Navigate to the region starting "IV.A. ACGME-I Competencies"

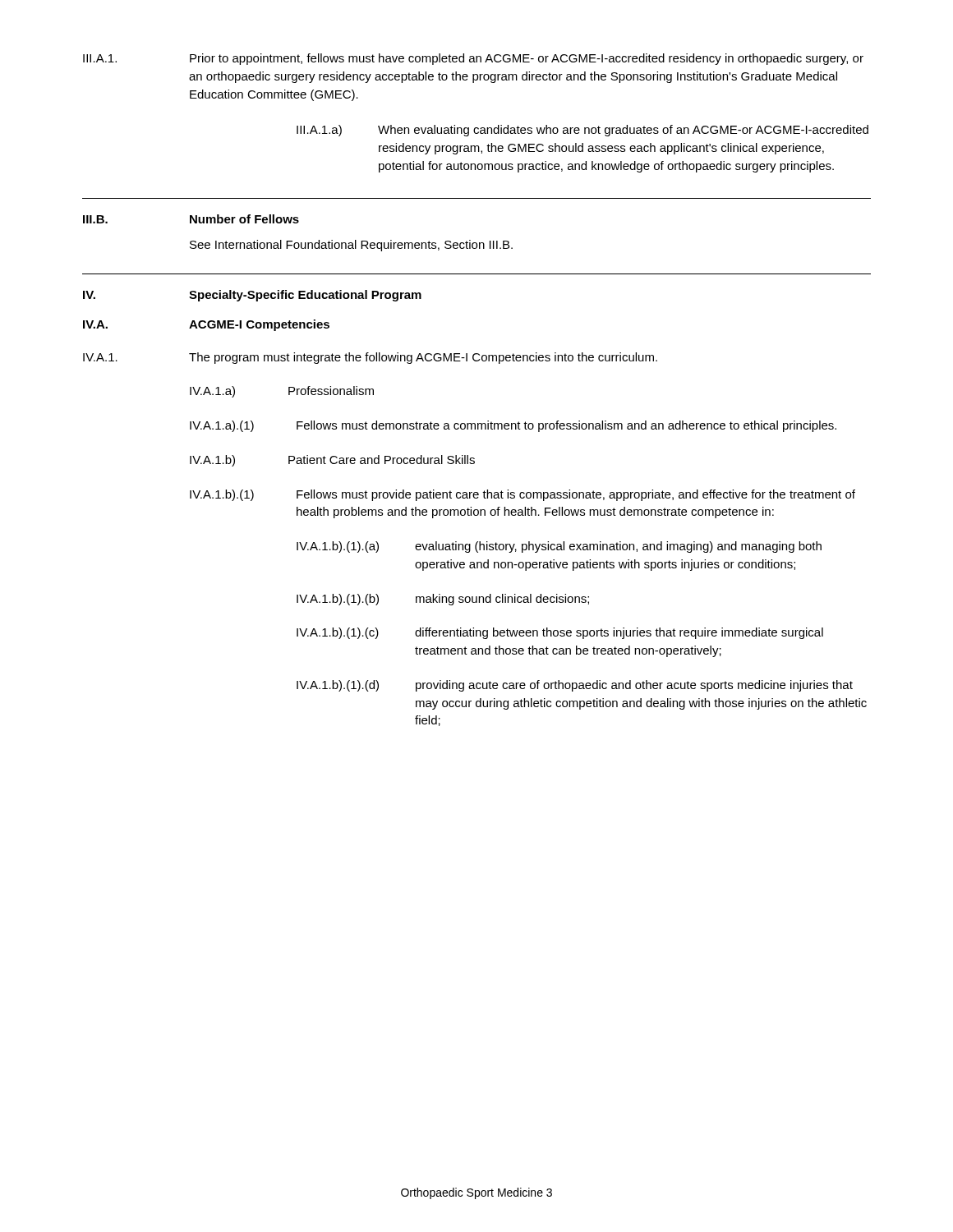206,325
